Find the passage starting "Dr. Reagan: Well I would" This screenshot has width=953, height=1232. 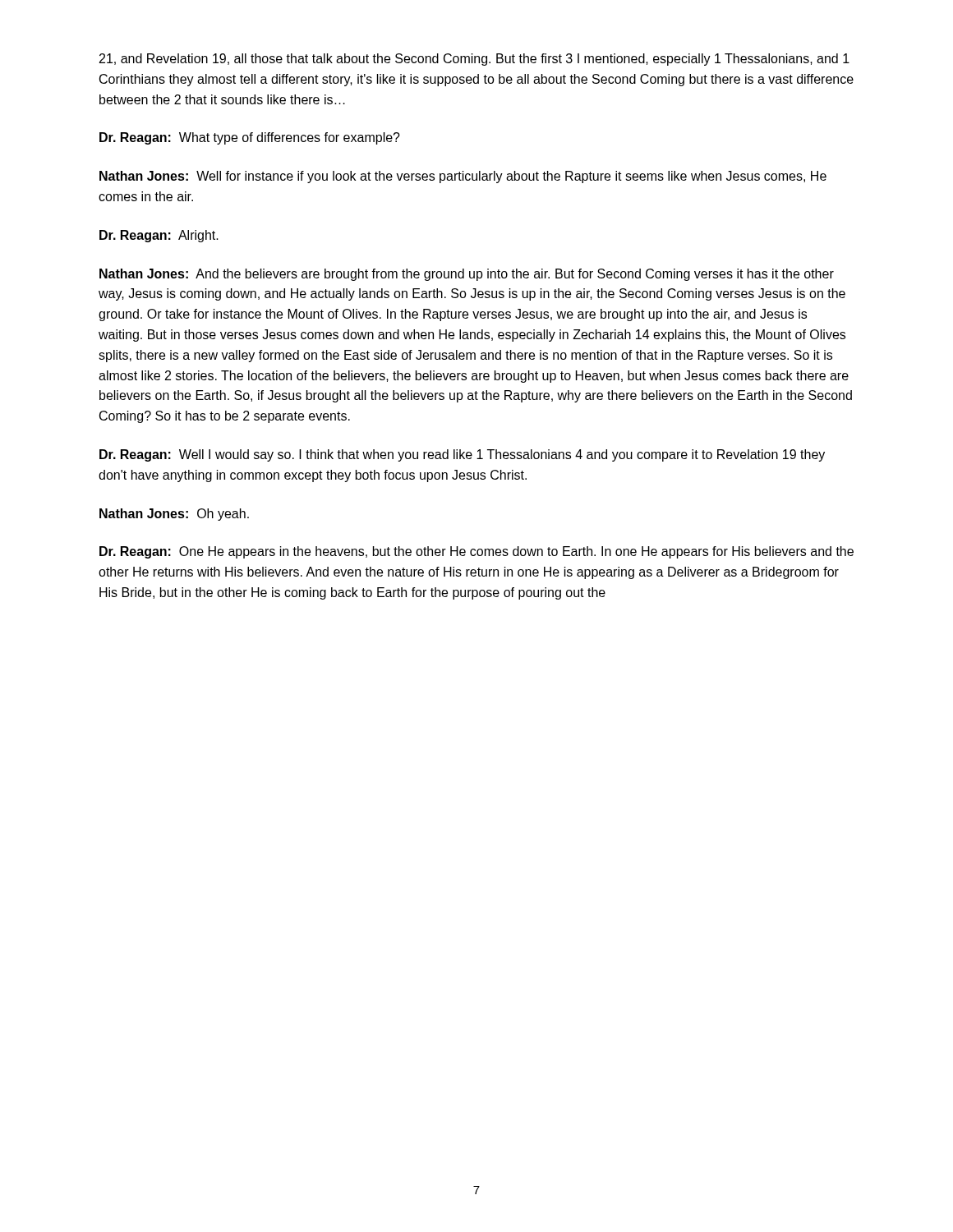462,465
